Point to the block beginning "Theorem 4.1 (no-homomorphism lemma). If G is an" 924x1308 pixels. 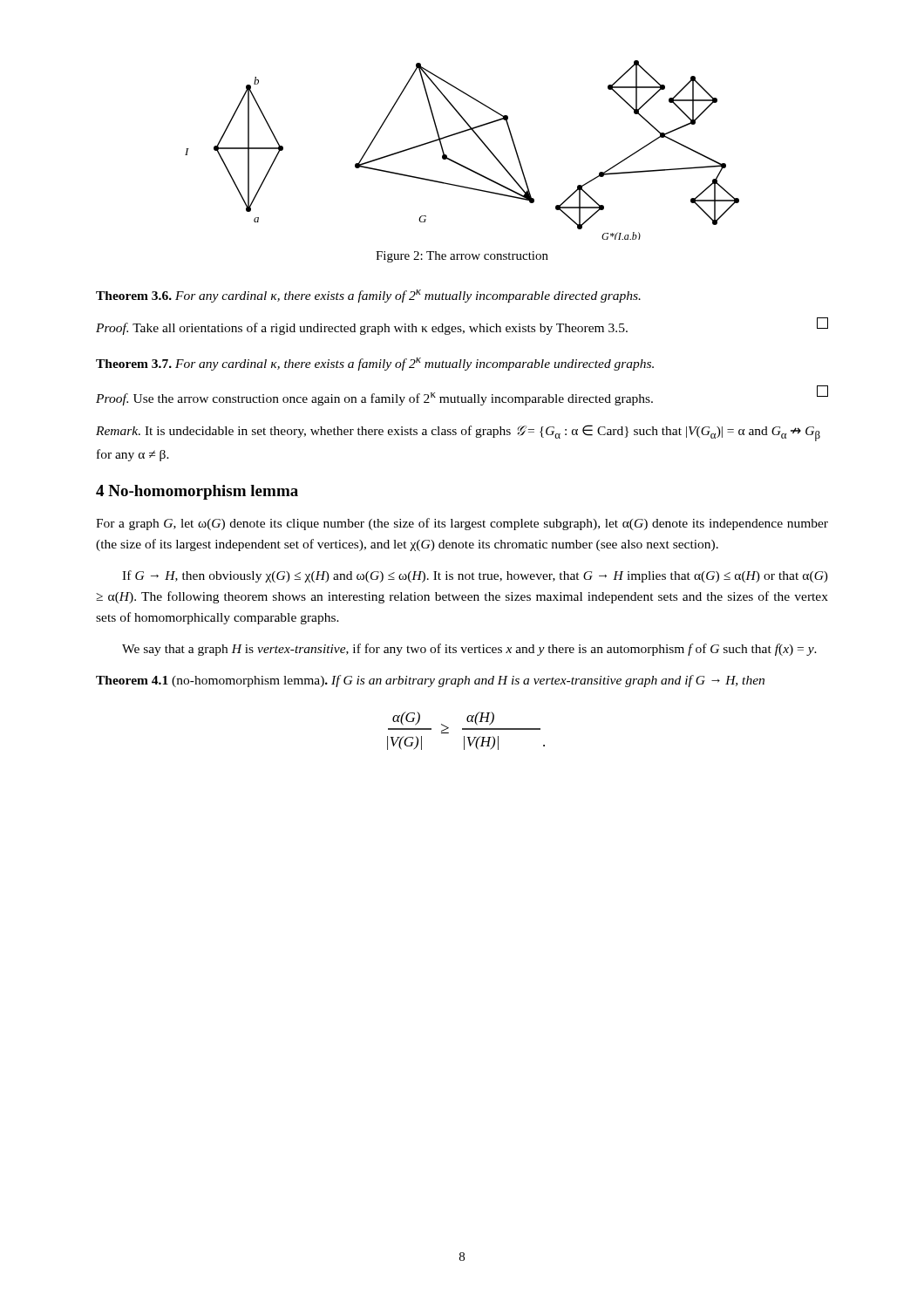pos(431,680)
